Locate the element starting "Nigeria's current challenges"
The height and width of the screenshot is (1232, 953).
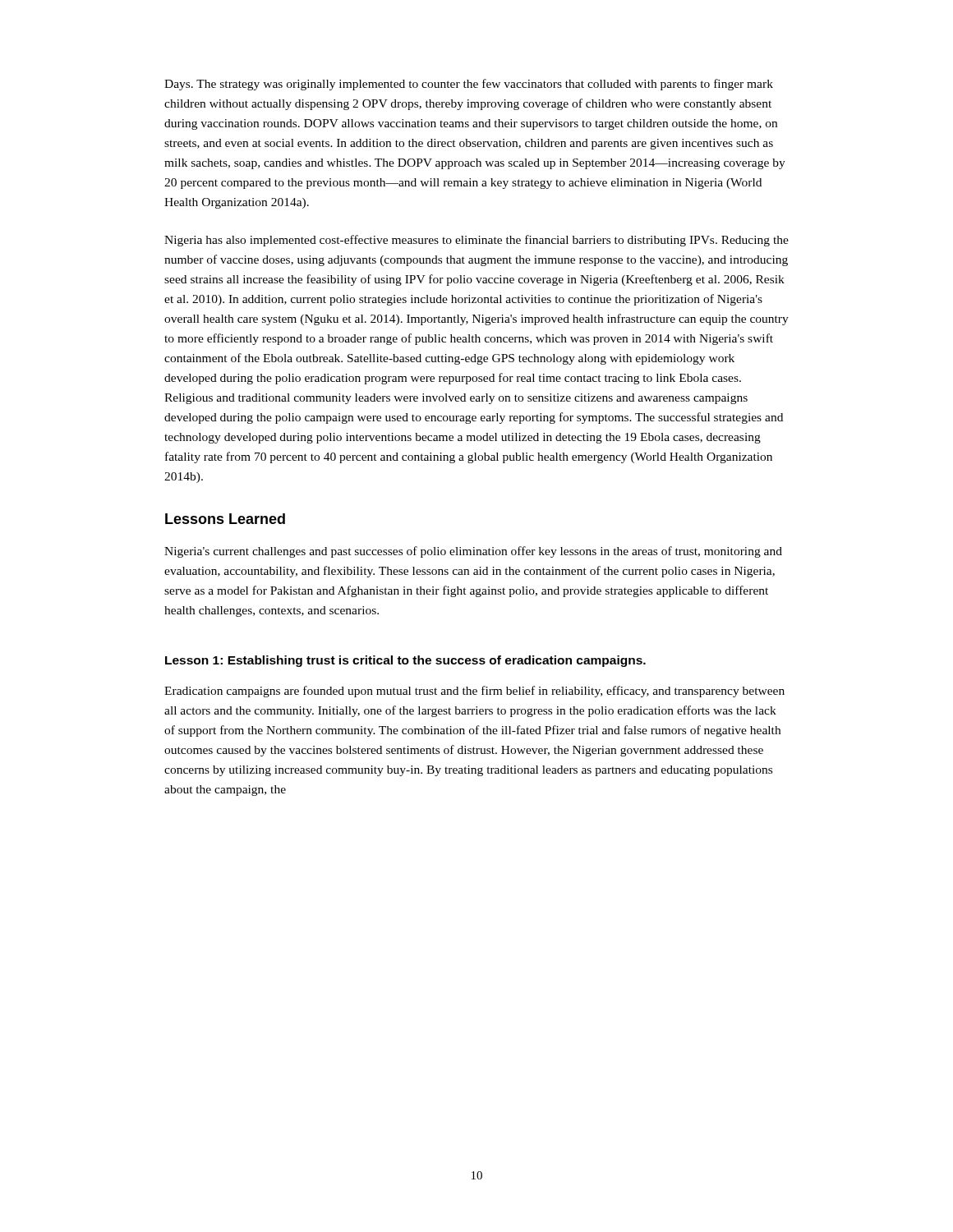(x=473, y=581)
